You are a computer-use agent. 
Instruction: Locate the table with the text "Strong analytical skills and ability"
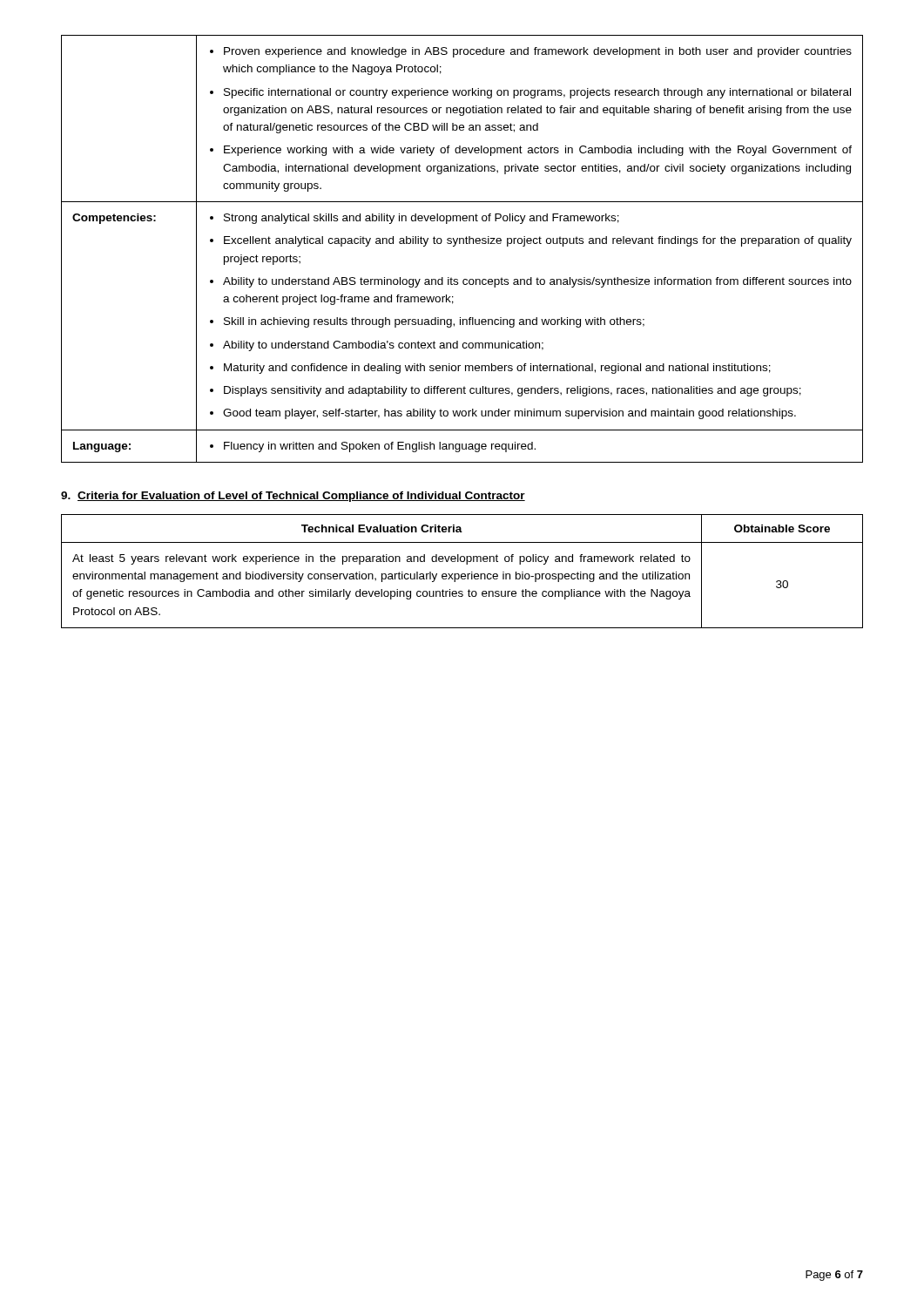(462, 249)
